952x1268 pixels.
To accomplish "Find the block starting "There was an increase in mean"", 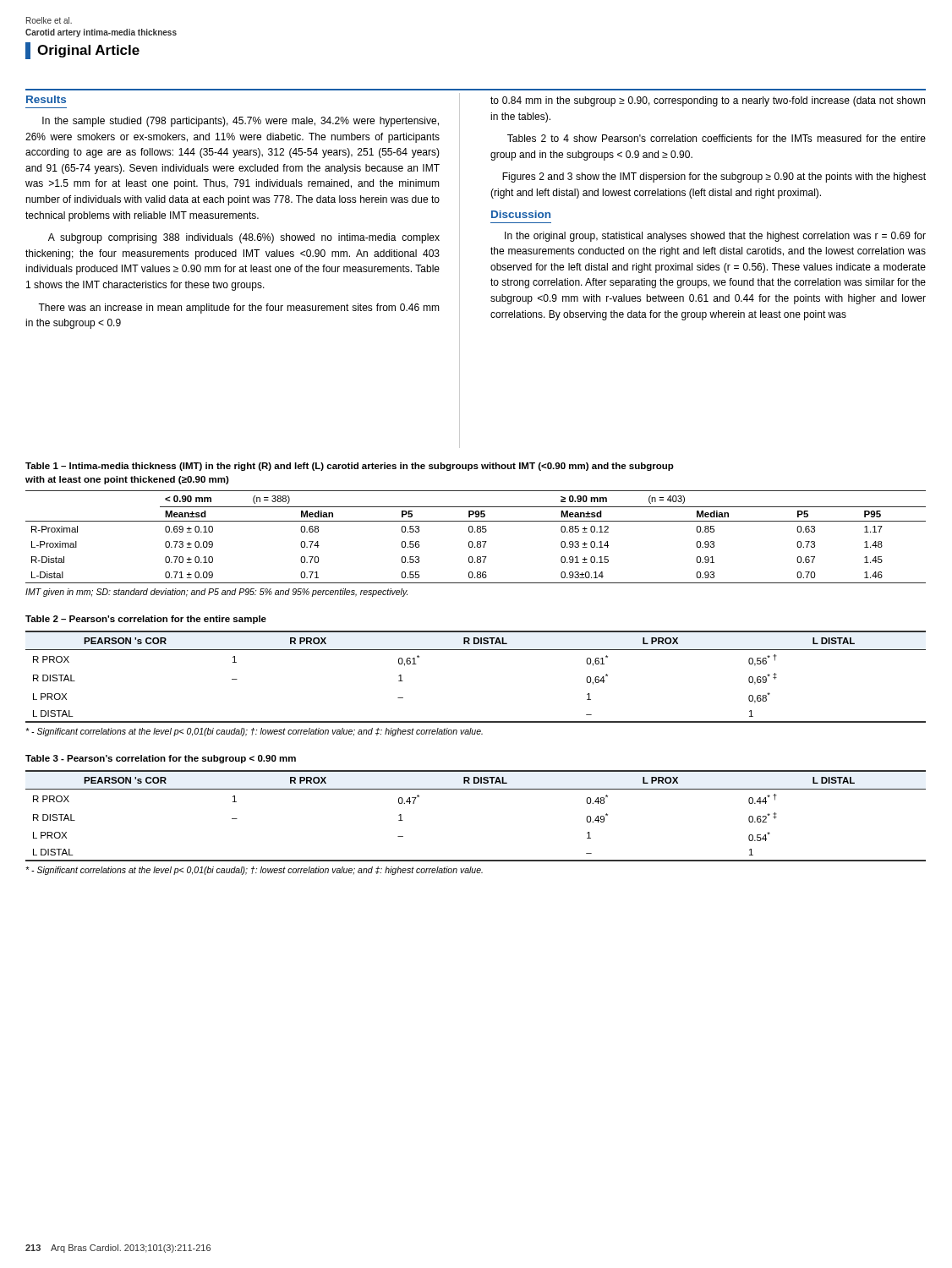I will (x=232, y=315).
